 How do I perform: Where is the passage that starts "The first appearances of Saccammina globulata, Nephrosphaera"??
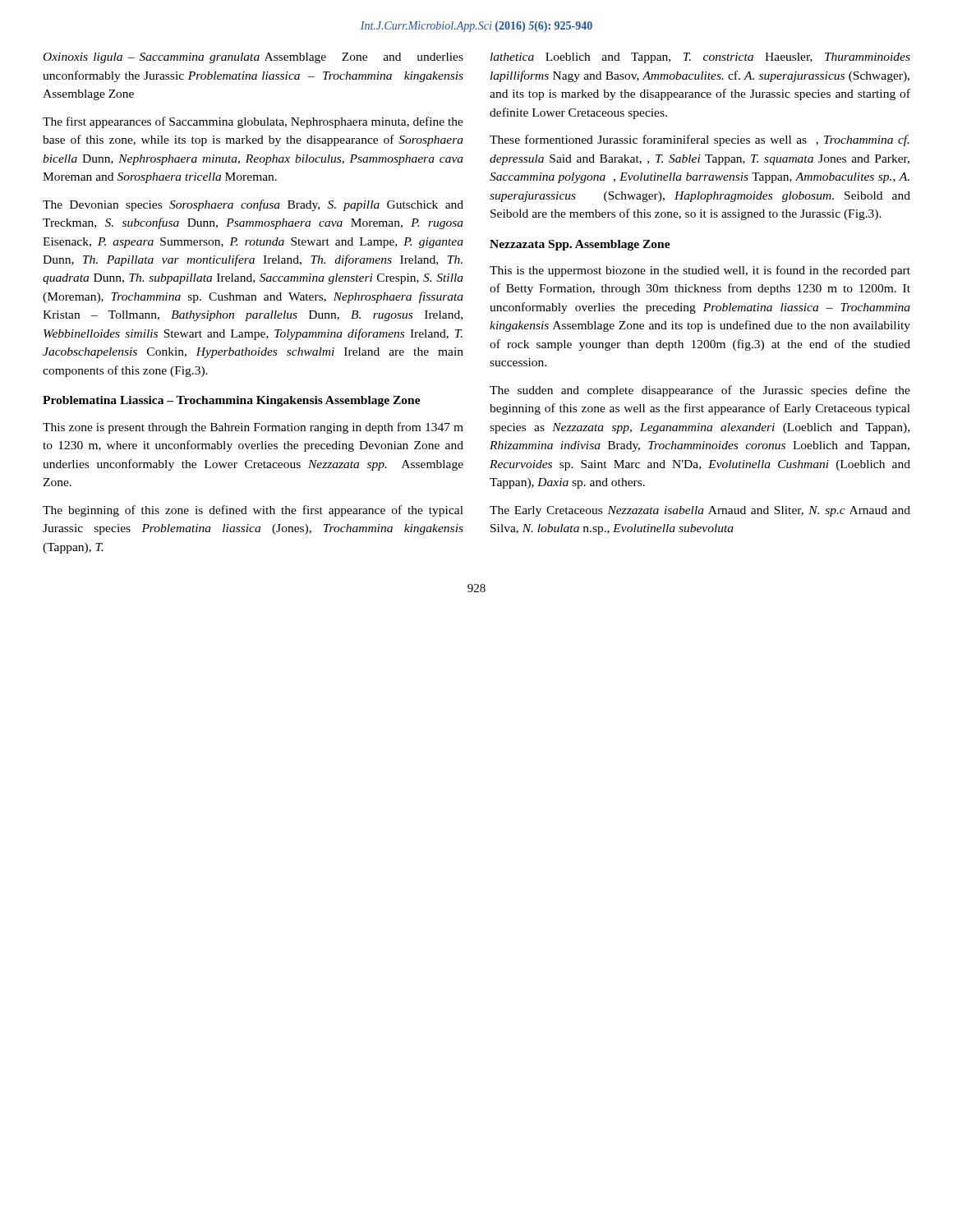(253, 149)
